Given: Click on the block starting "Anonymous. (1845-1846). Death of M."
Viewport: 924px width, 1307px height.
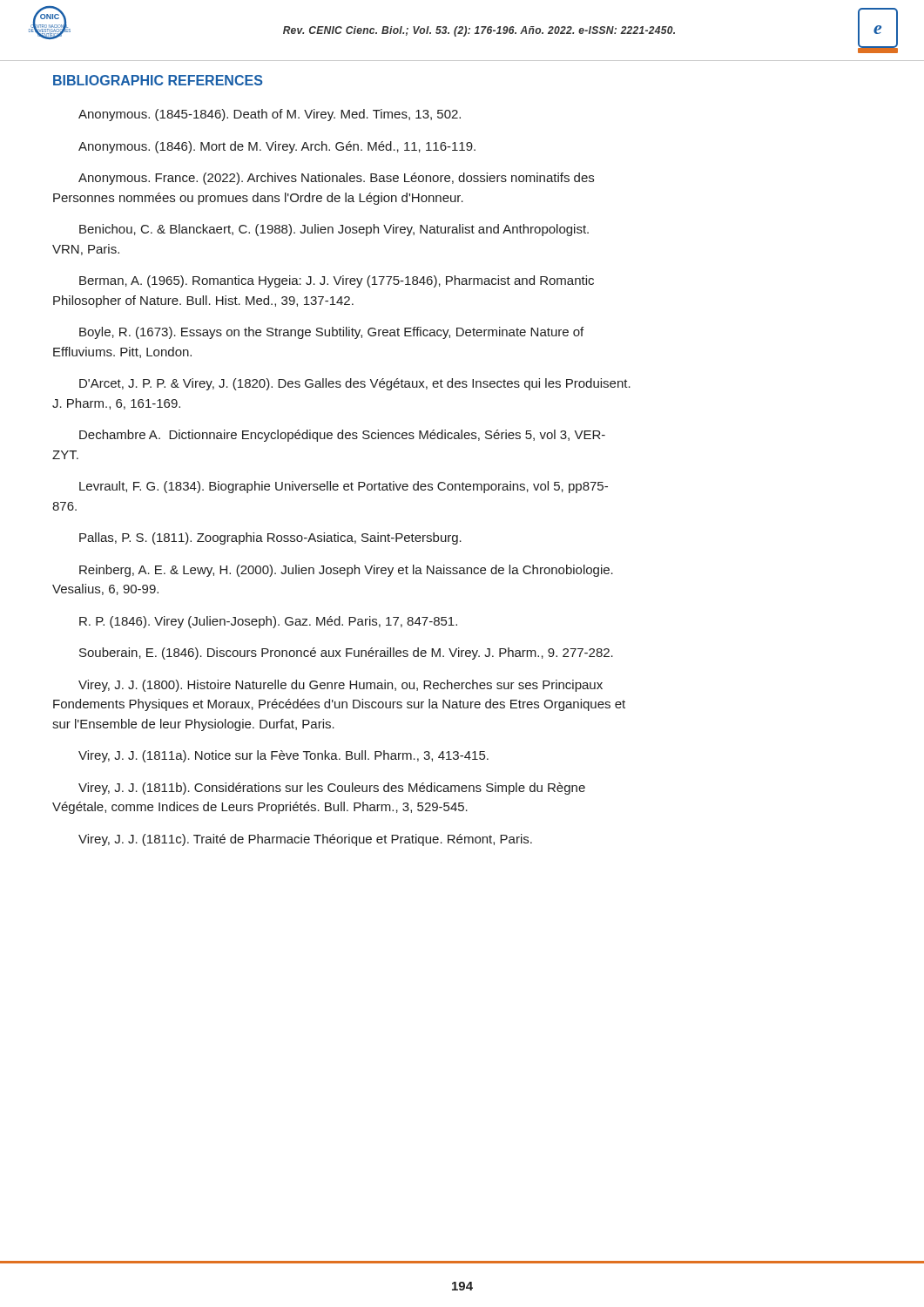Looking at the screenshot, I should click(x=270, y=114).
